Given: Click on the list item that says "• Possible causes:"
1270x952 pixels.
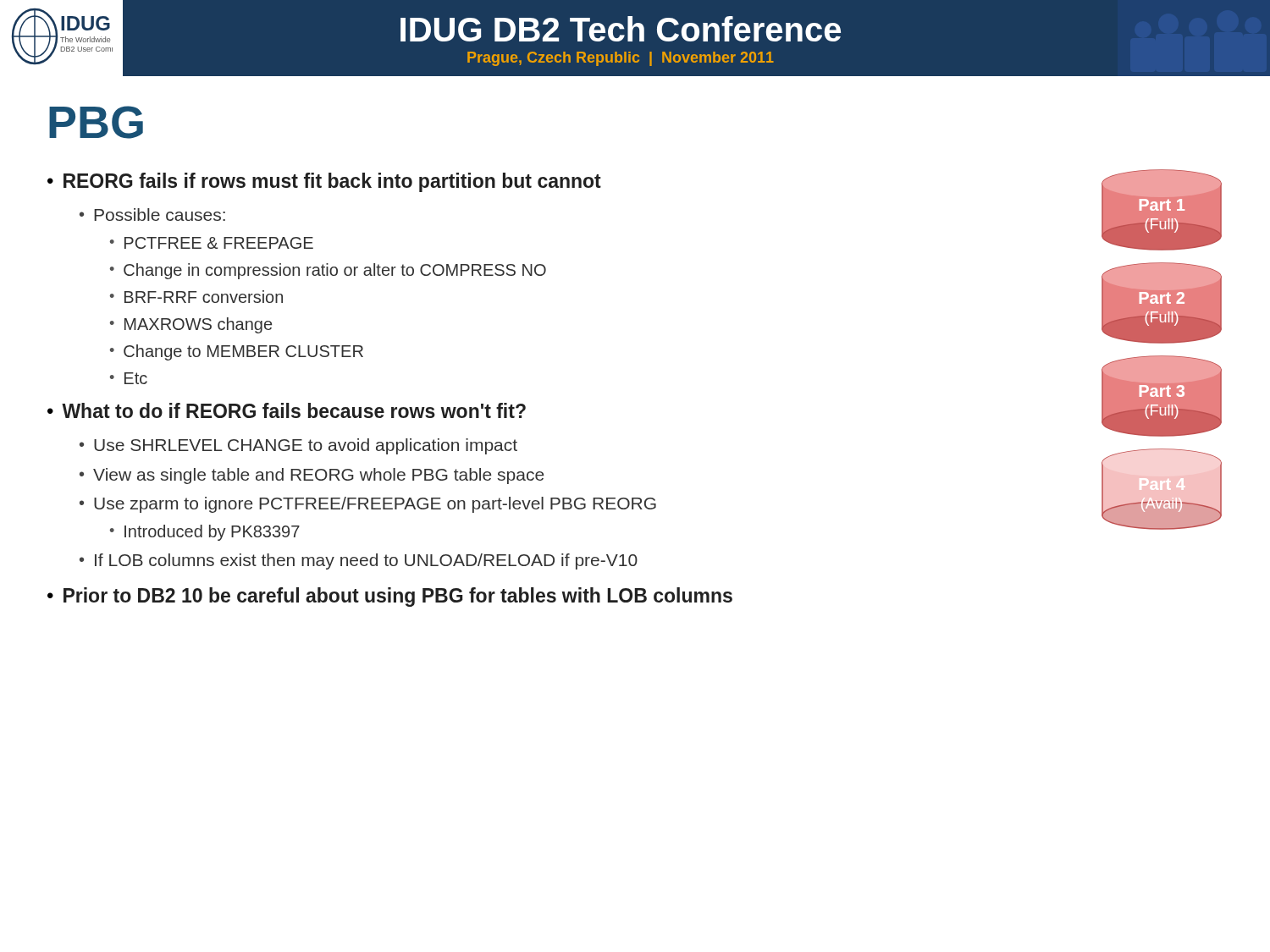Looking at the screenshot, I should [153, 215].
